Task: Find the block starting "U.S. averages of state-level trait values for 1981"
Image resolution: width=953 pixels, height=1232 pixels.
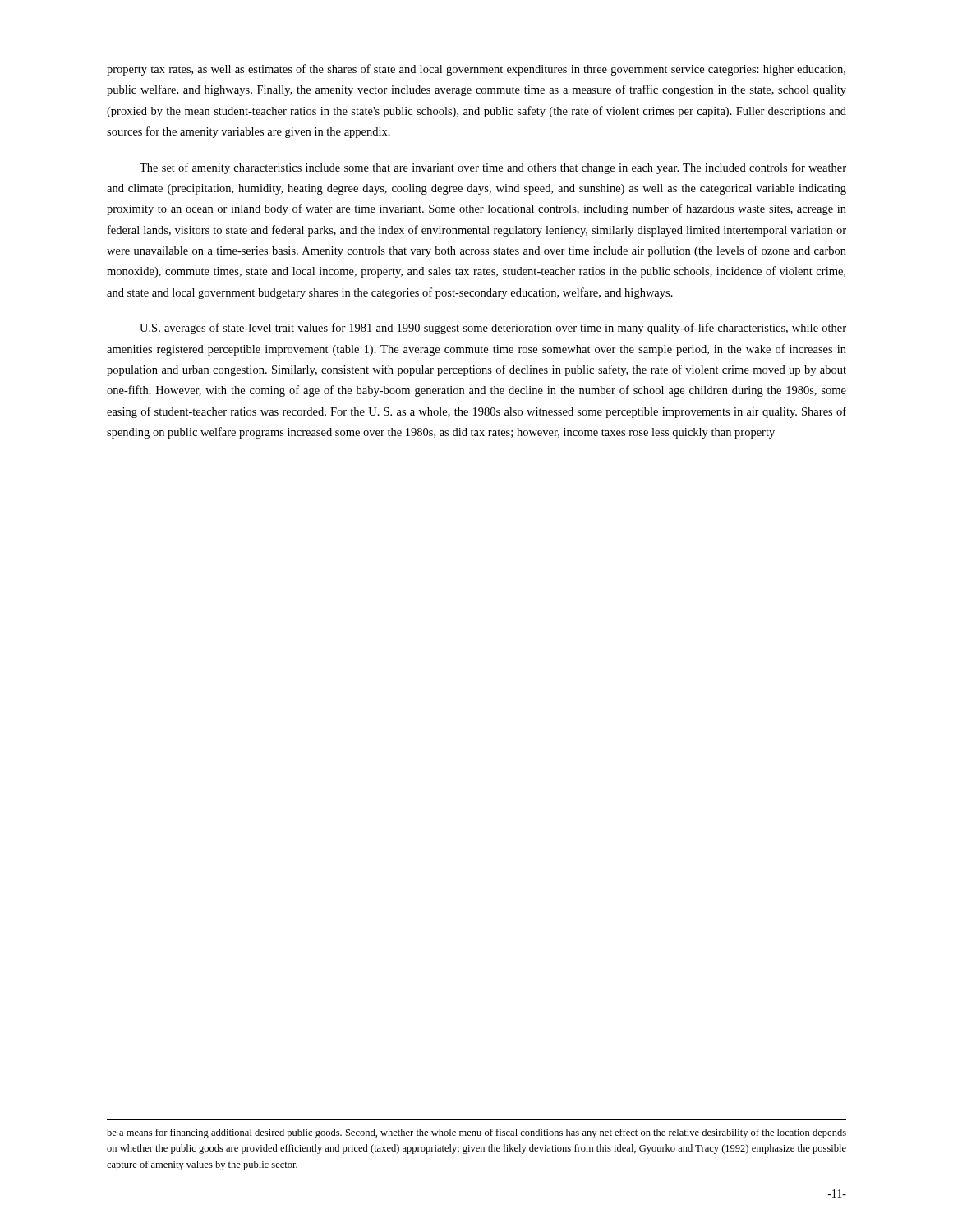Action: tap(476, 380)
